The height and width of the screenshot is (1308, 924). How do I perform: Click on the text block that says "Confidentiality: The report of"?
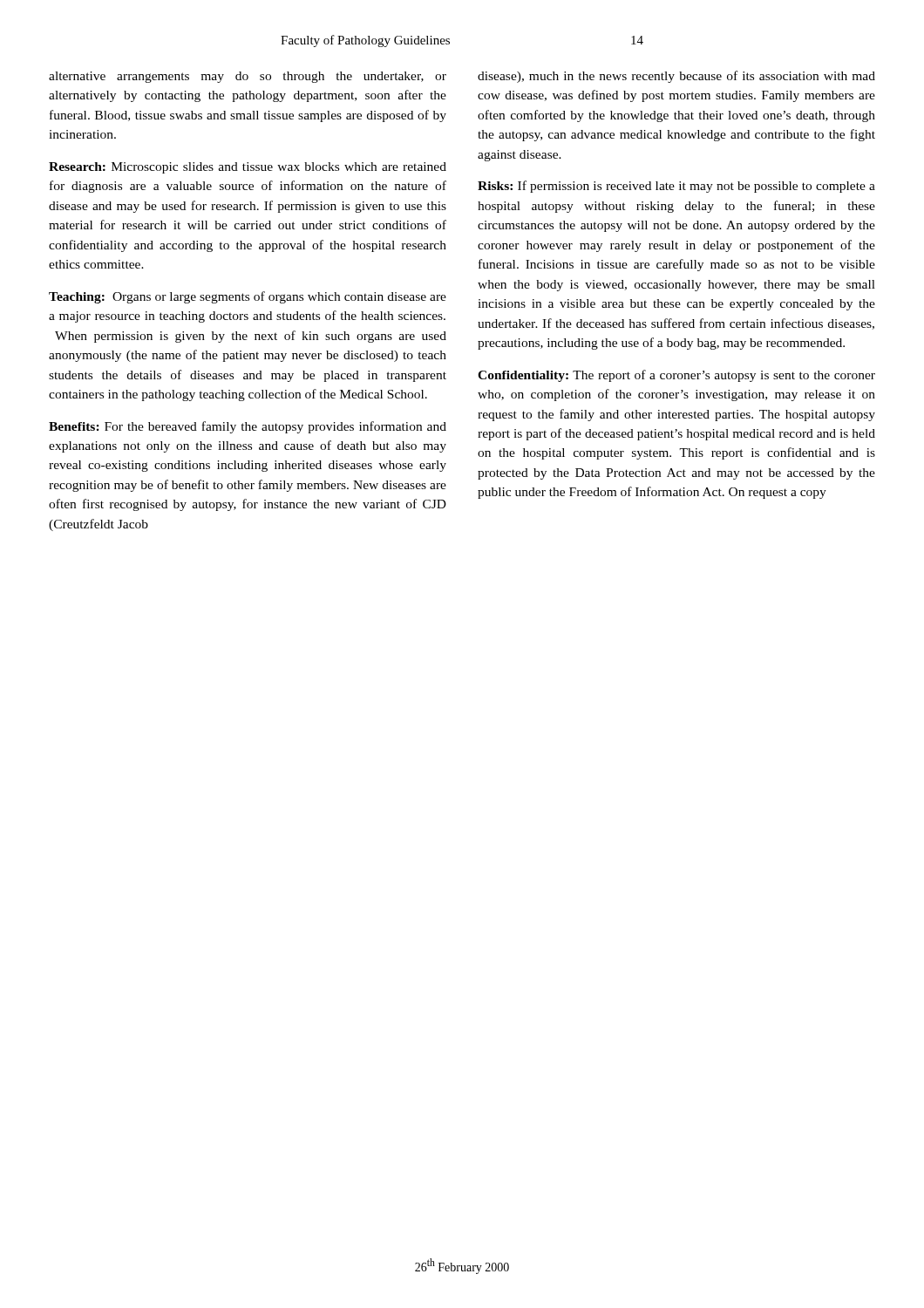click(676, 433)
